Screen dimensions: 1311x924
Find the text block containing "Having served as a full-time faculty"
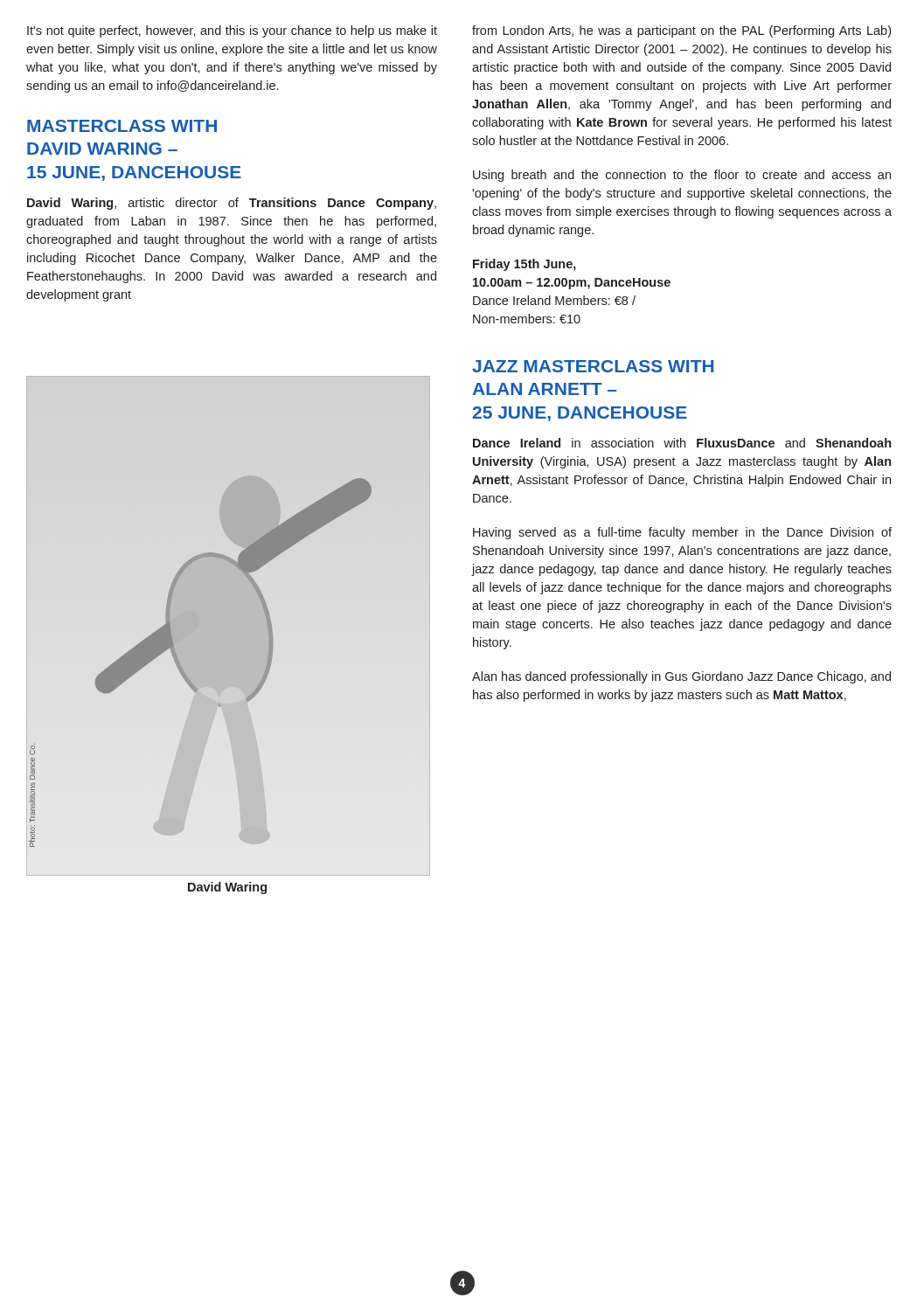[682, 587]
